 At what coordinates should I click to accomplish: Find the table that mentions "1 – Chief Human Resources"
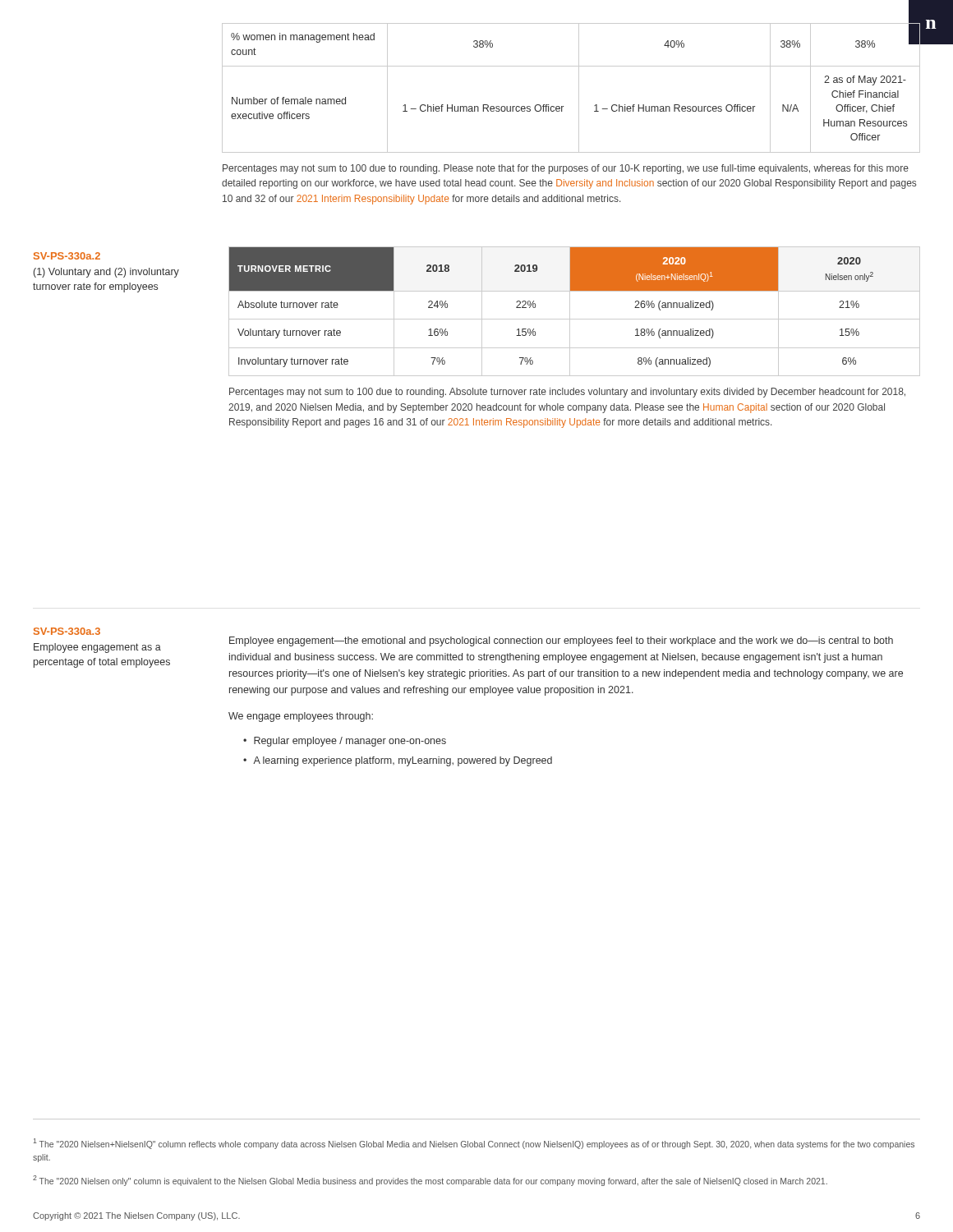(571, 88)
